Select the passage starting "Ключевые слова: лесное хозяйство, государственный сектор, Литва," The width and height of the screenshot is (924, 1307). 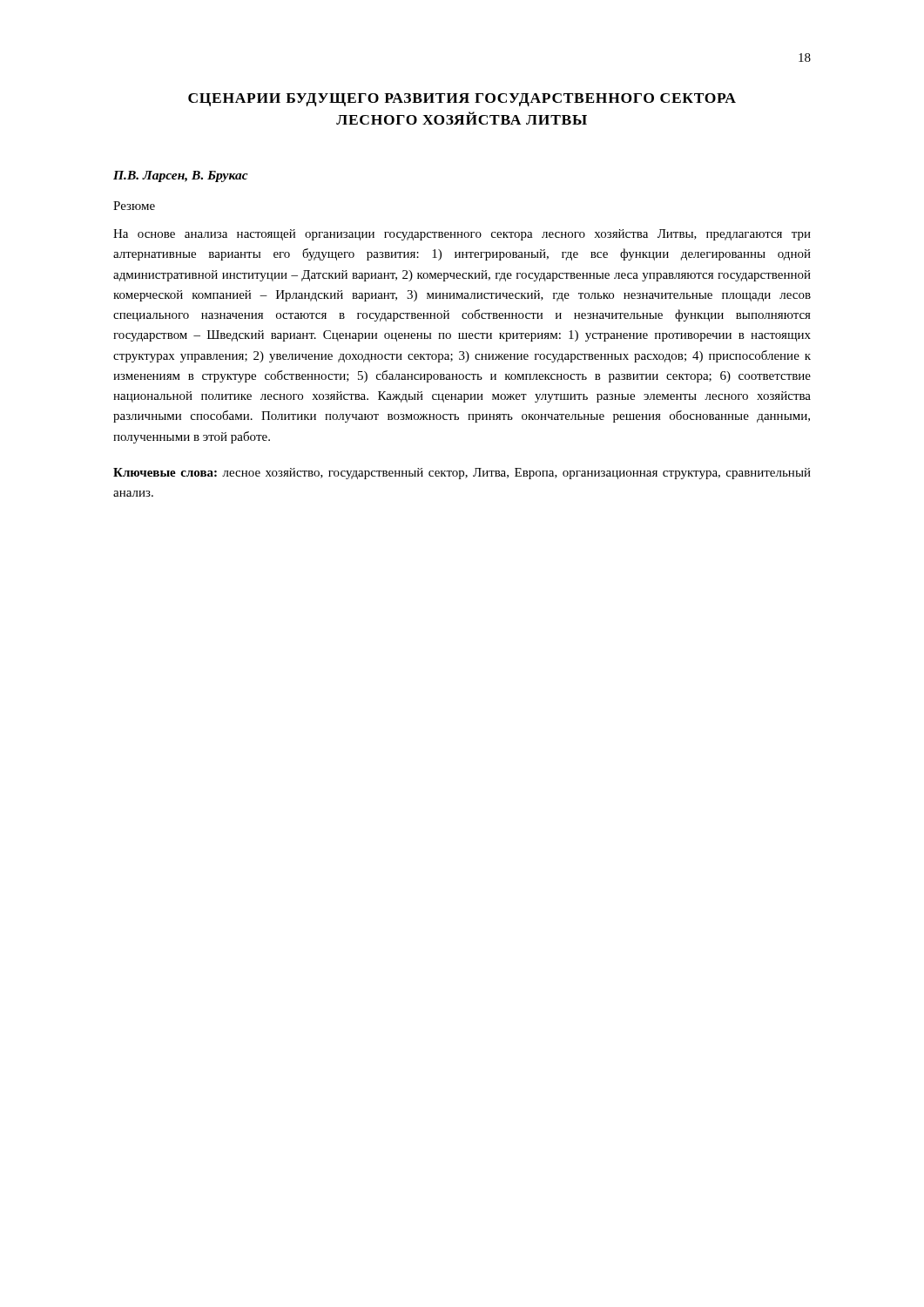(462, 482)
